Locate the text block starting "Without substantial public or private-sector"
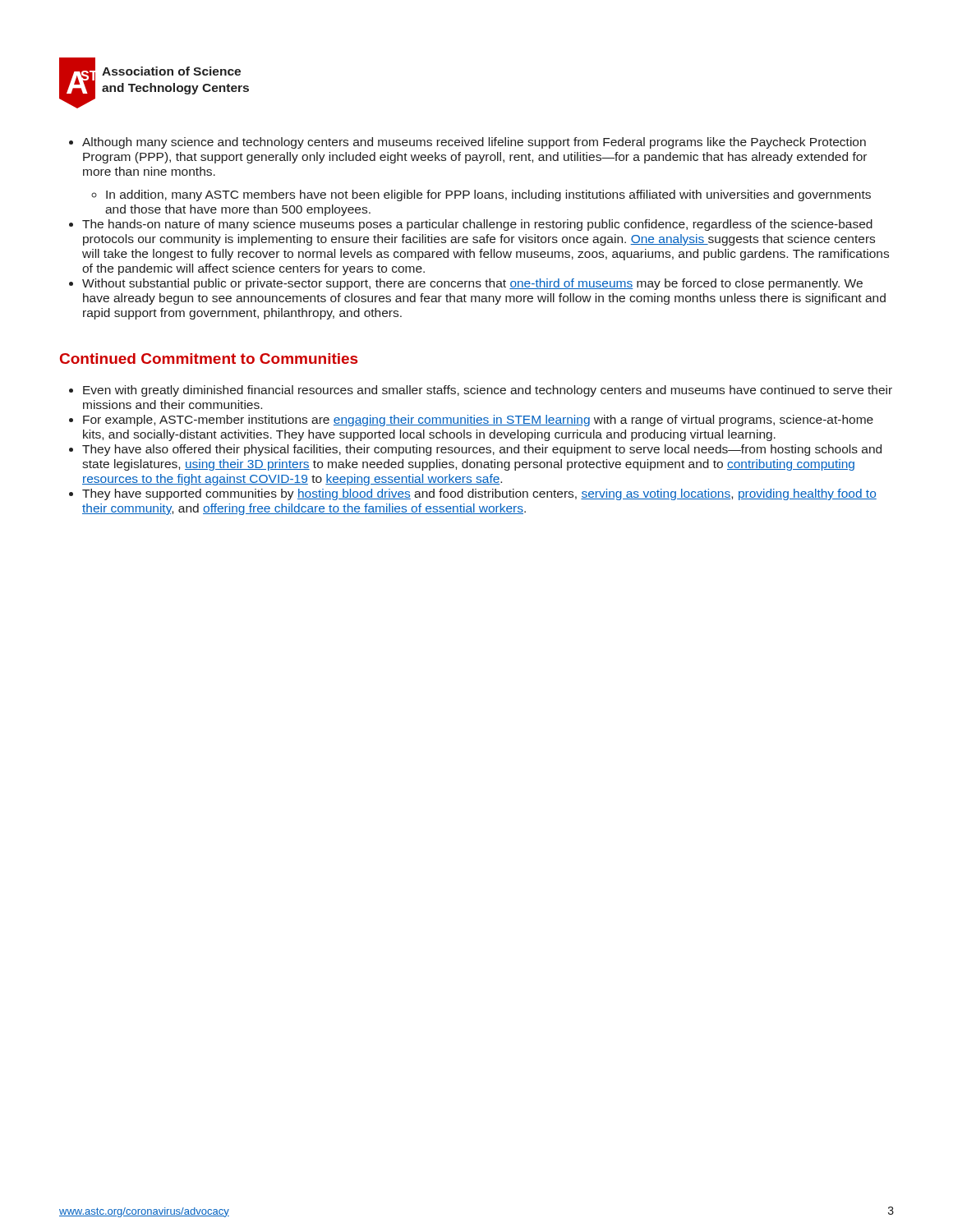 coord(488,298)
